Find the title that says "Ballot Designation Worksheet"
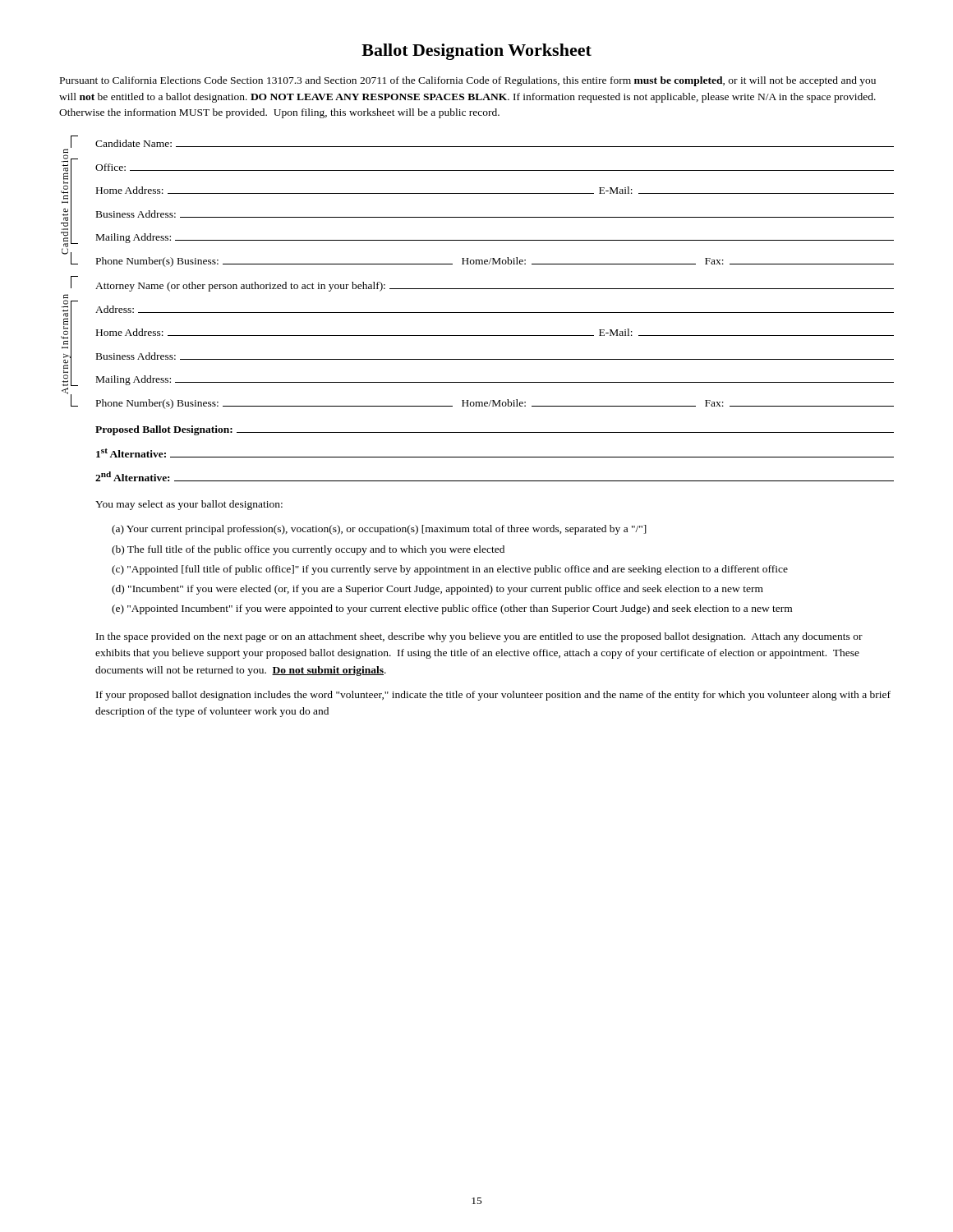953x1232 pixels. pos(476,50)
